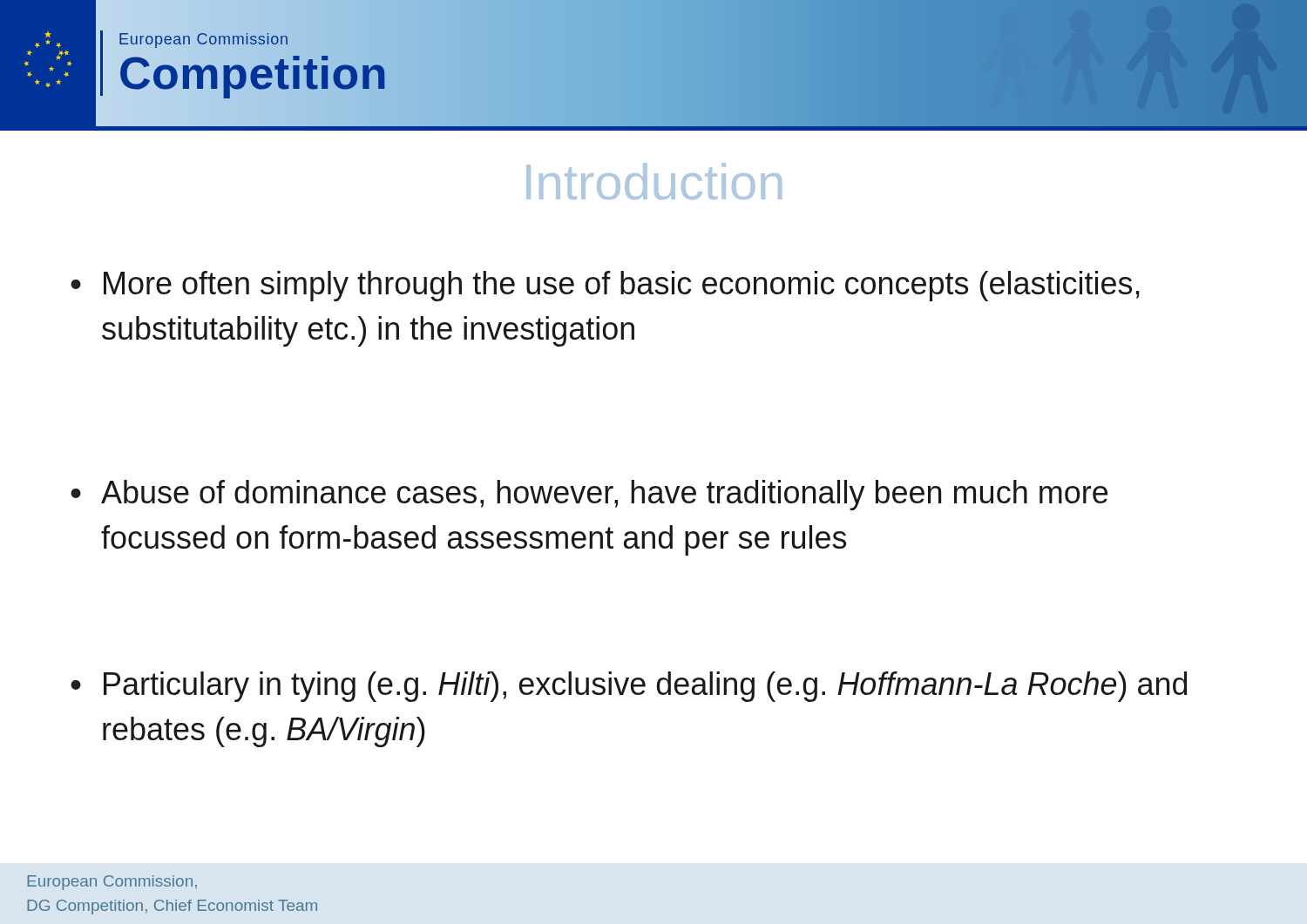Find the text block starting "• More often"

pos(654,307)
